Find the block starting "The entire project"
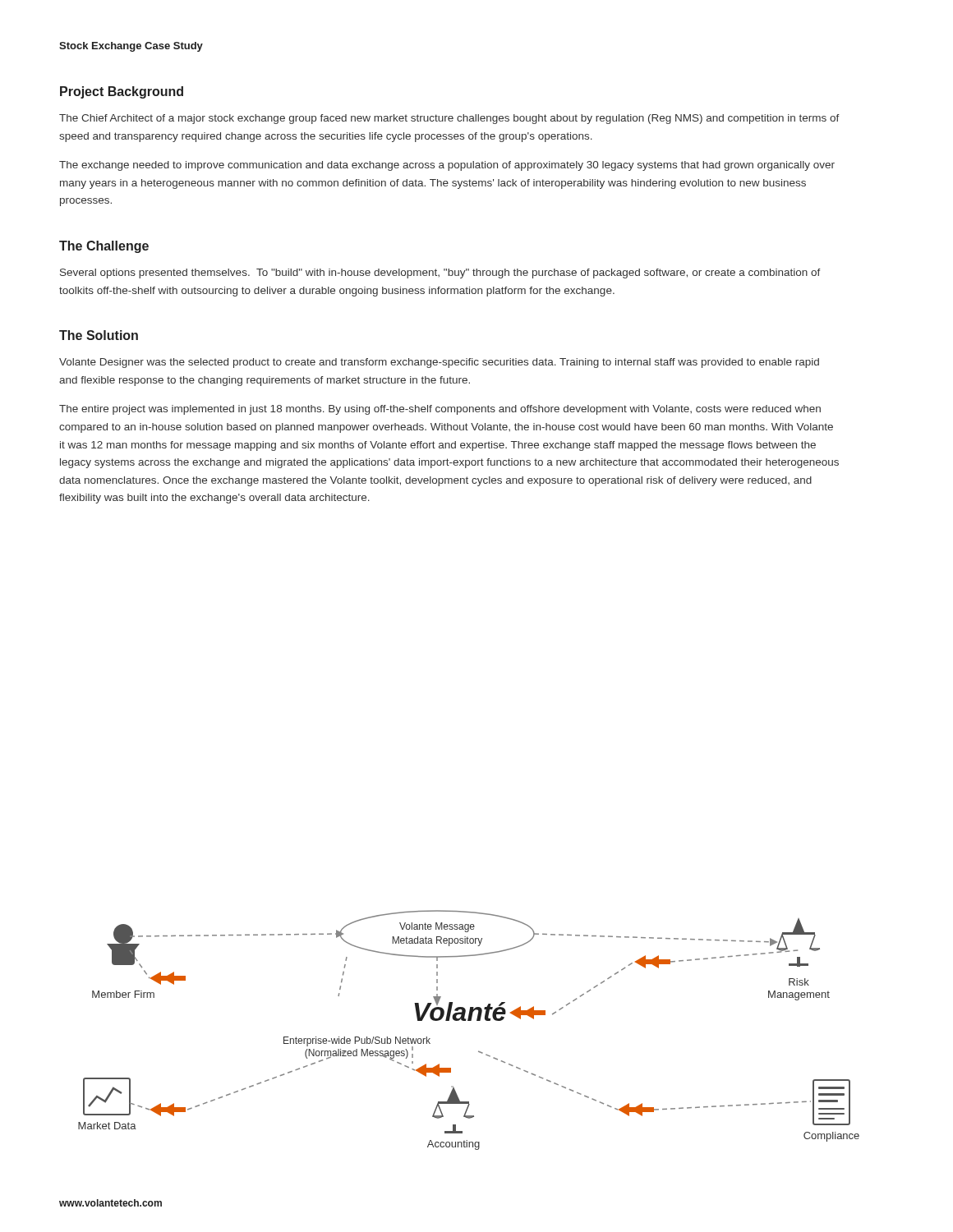Screen dimensions: 1232x953 [449, 453]
